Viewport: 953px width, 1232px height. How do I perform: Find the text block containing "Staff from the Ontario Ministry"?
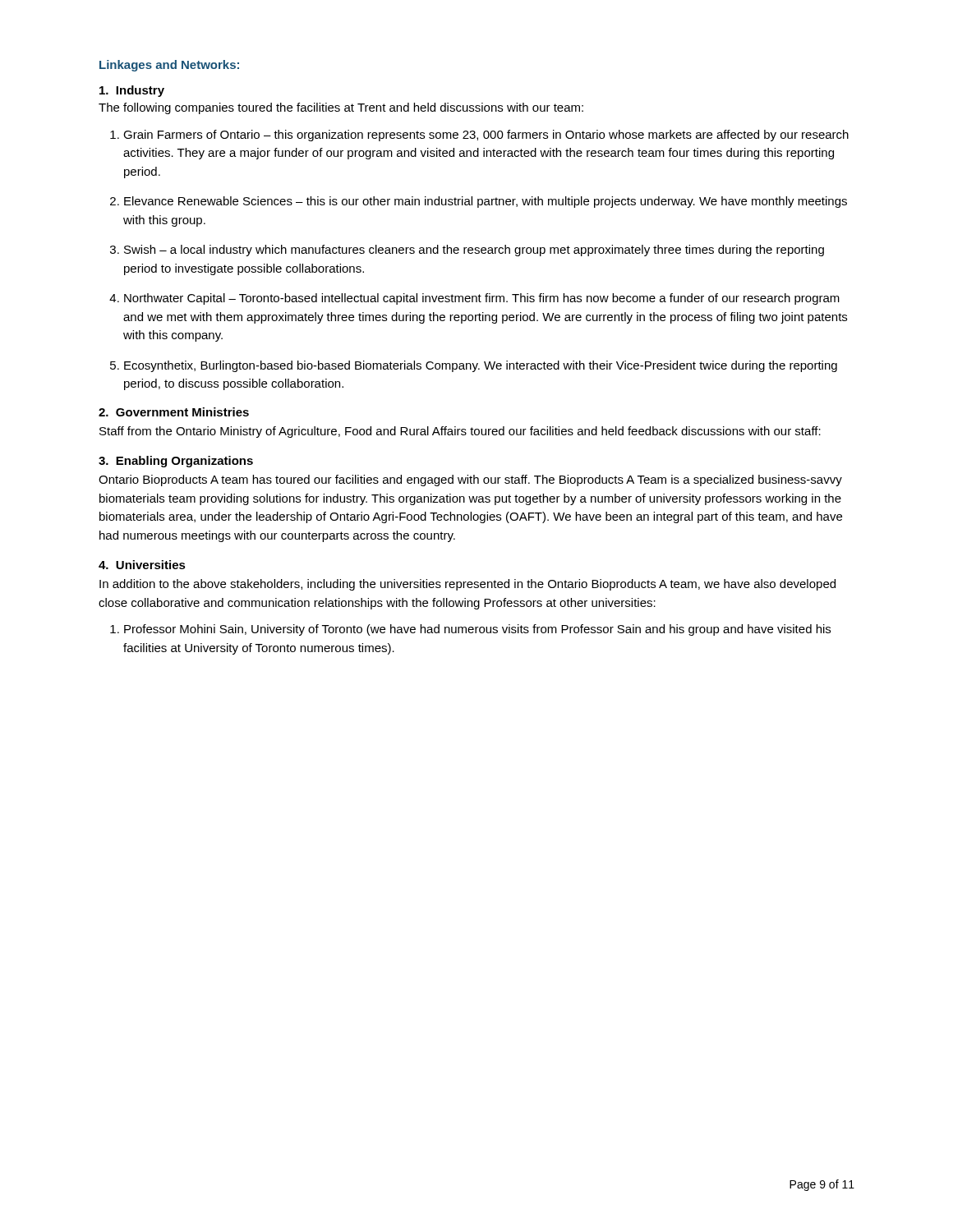pyautogui.click(x=460, y=430)
